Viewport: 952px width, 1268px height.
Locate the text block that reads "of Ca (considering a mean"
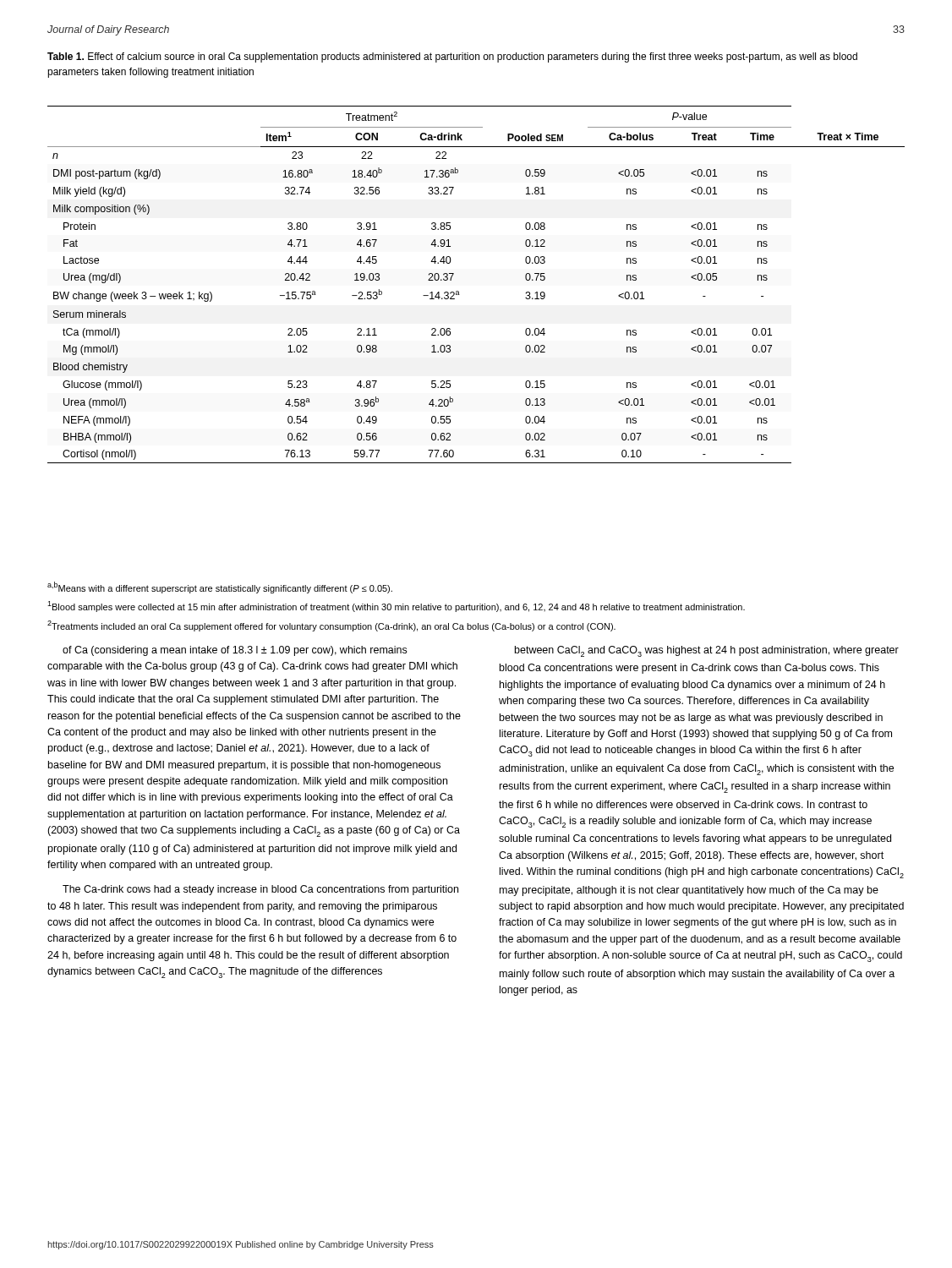pos(254,812)
